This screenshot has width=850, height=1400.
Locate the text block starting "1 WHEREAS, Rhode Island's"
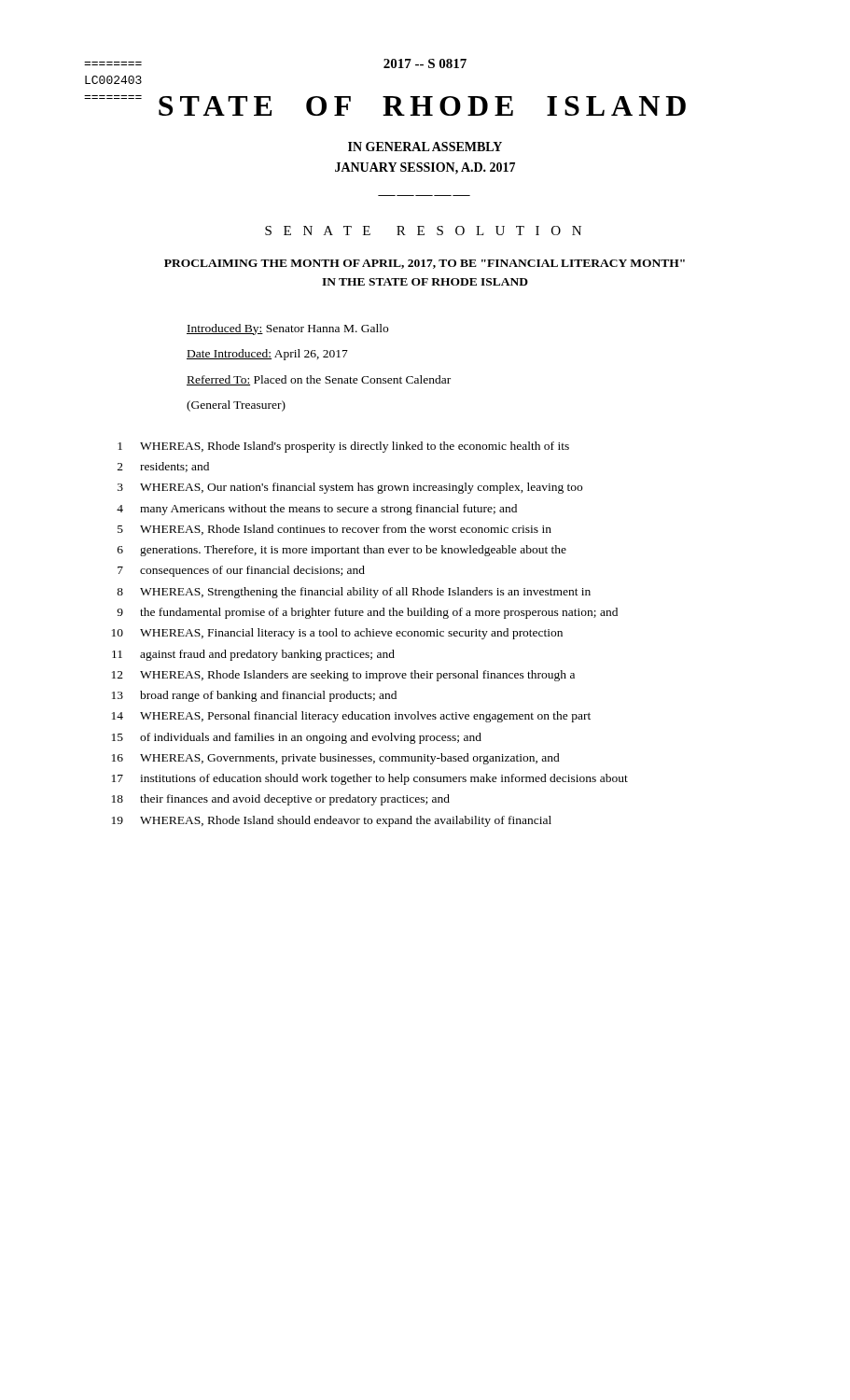tap(425, 446)
